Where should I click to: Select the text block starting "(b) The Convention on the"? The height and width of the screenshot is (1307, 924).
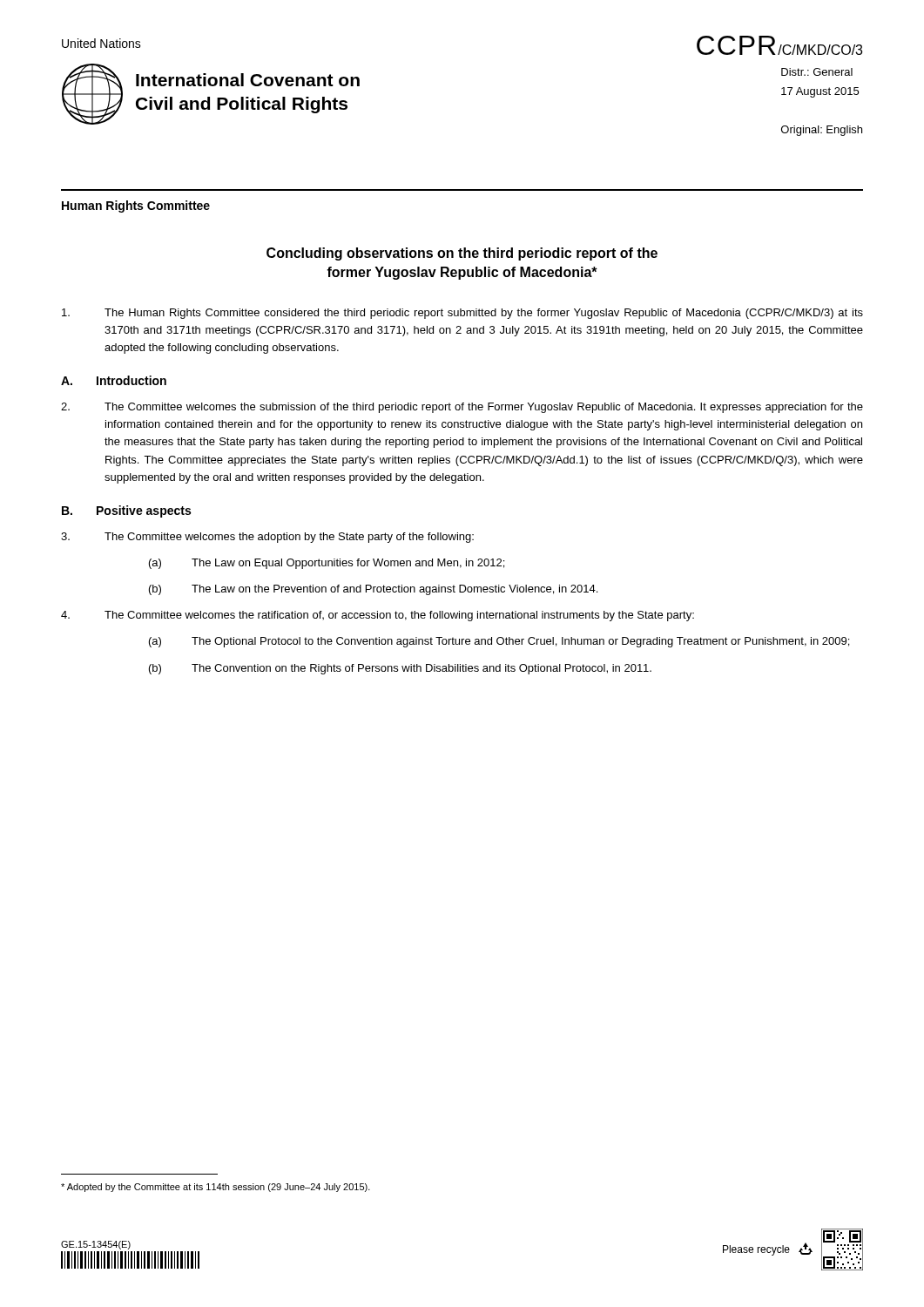pyautogui.click(x=506, y=668)
